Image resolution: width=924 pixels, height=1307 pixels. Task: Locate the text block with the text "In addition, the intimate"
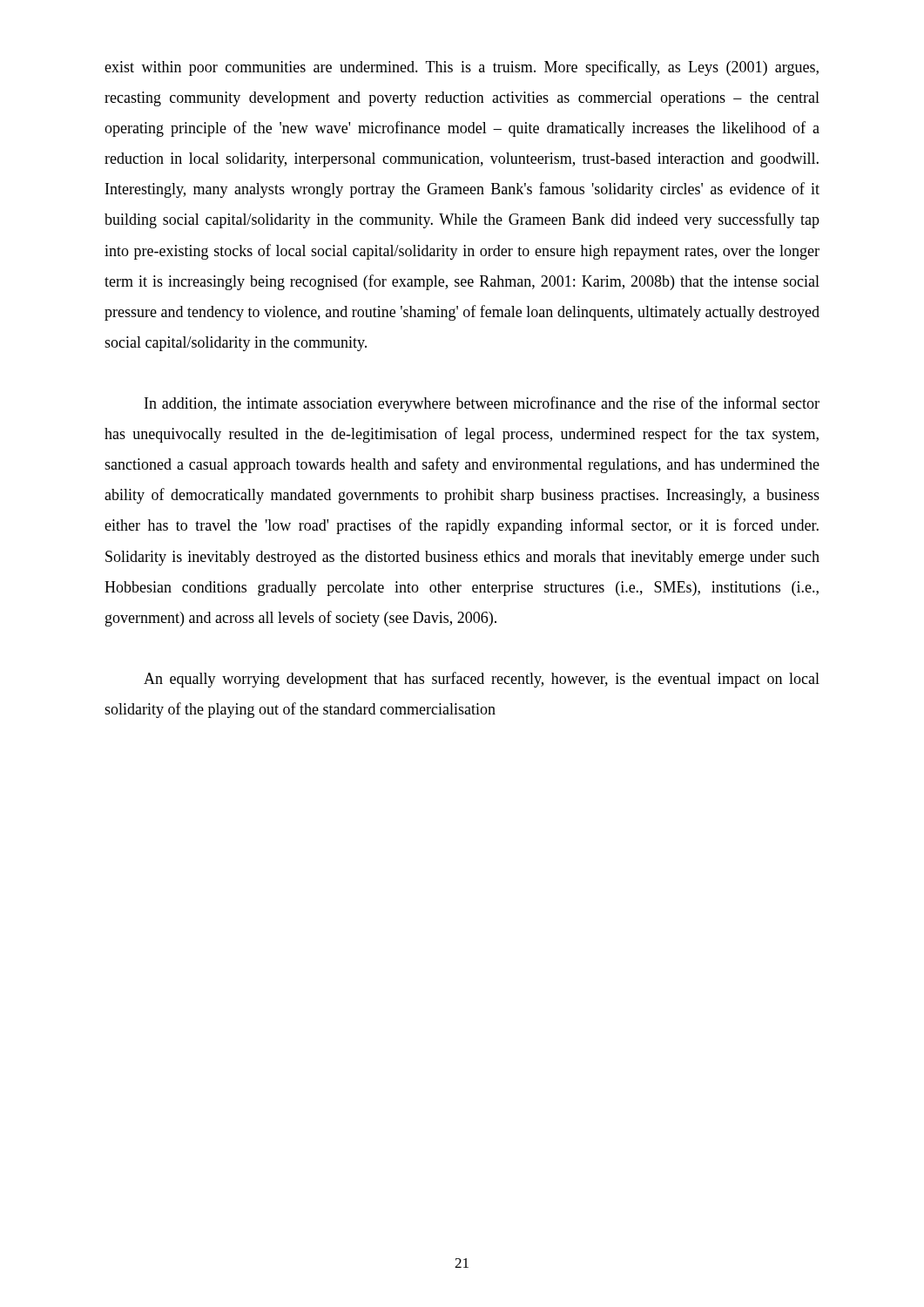(x=462, y=510)
